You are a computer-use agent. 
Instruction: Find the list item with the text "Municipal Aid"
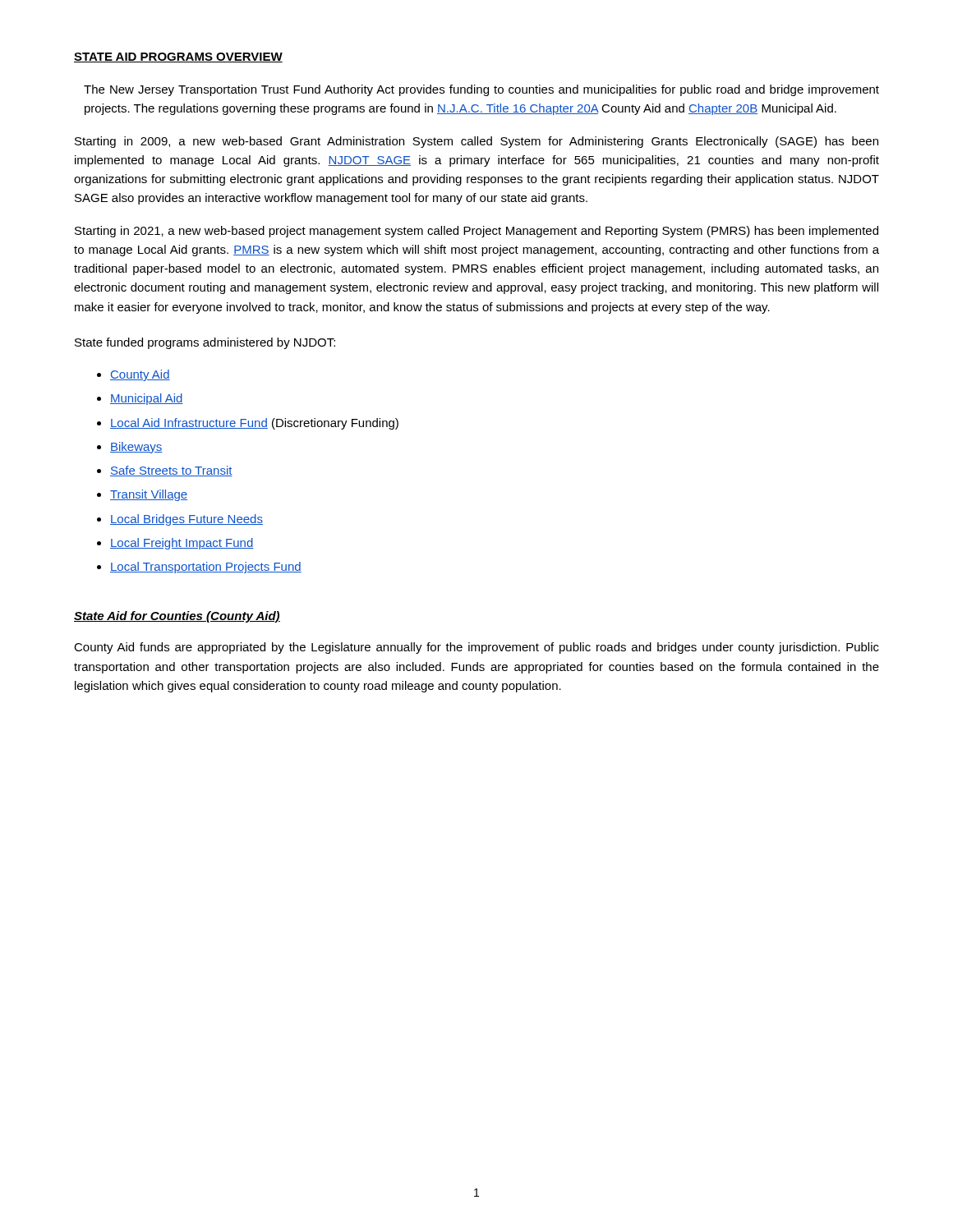pos(146,398)
